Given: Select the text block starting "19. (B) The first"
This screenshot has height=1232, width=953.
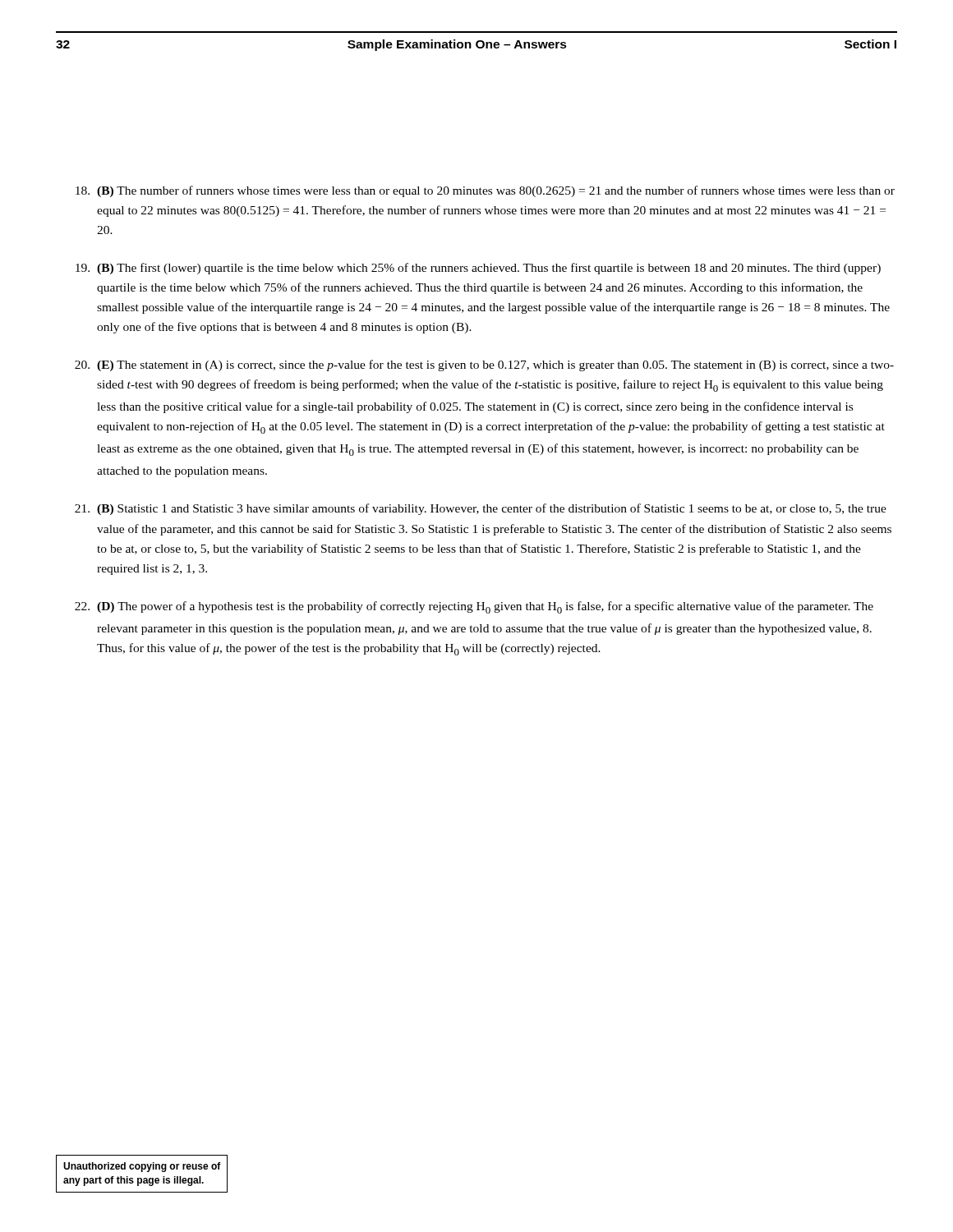Looking at the screenshot, I should pyautogui.click(x=476, y=297).
